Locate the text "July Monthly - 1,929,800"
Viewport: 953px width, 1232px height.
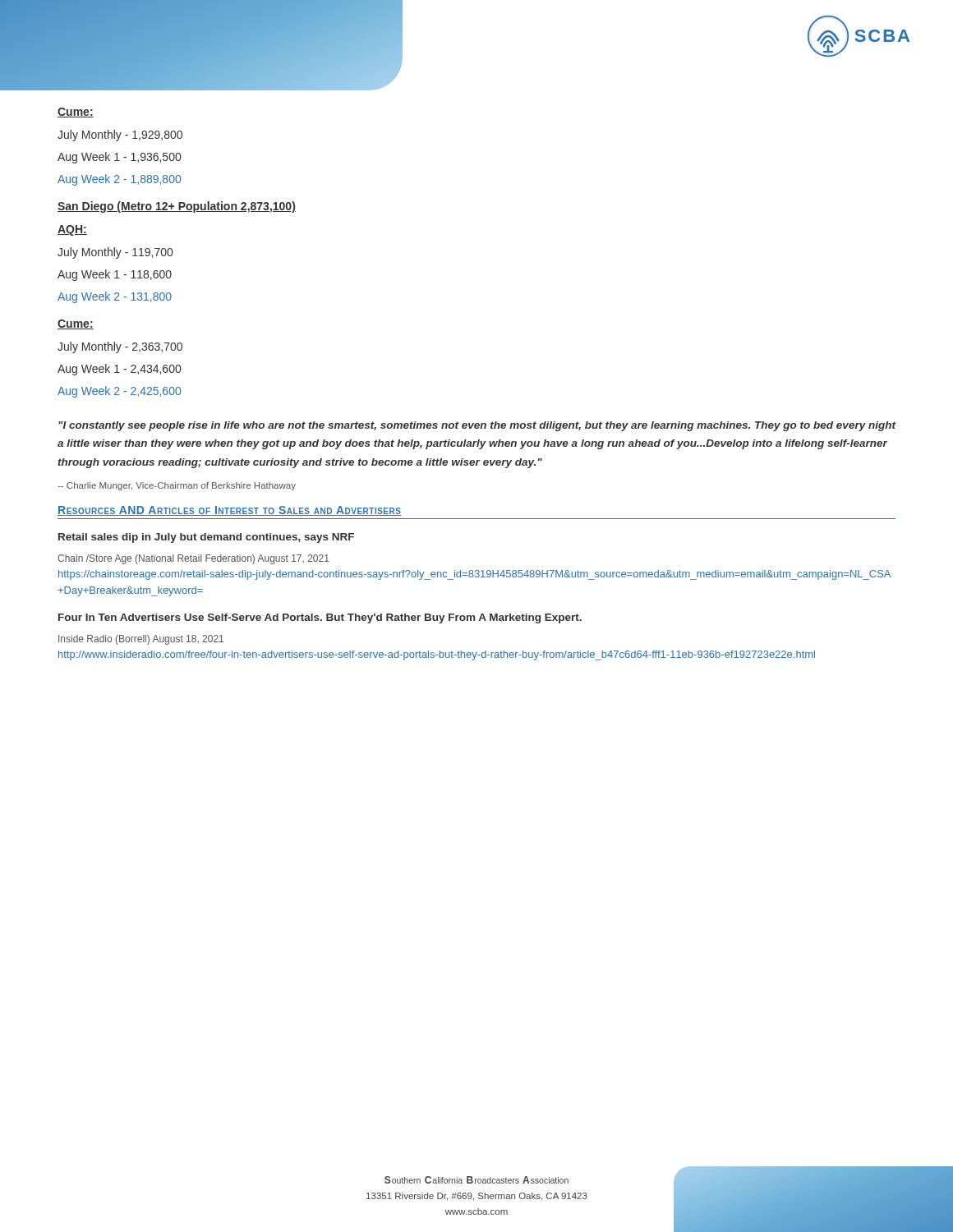120,135
